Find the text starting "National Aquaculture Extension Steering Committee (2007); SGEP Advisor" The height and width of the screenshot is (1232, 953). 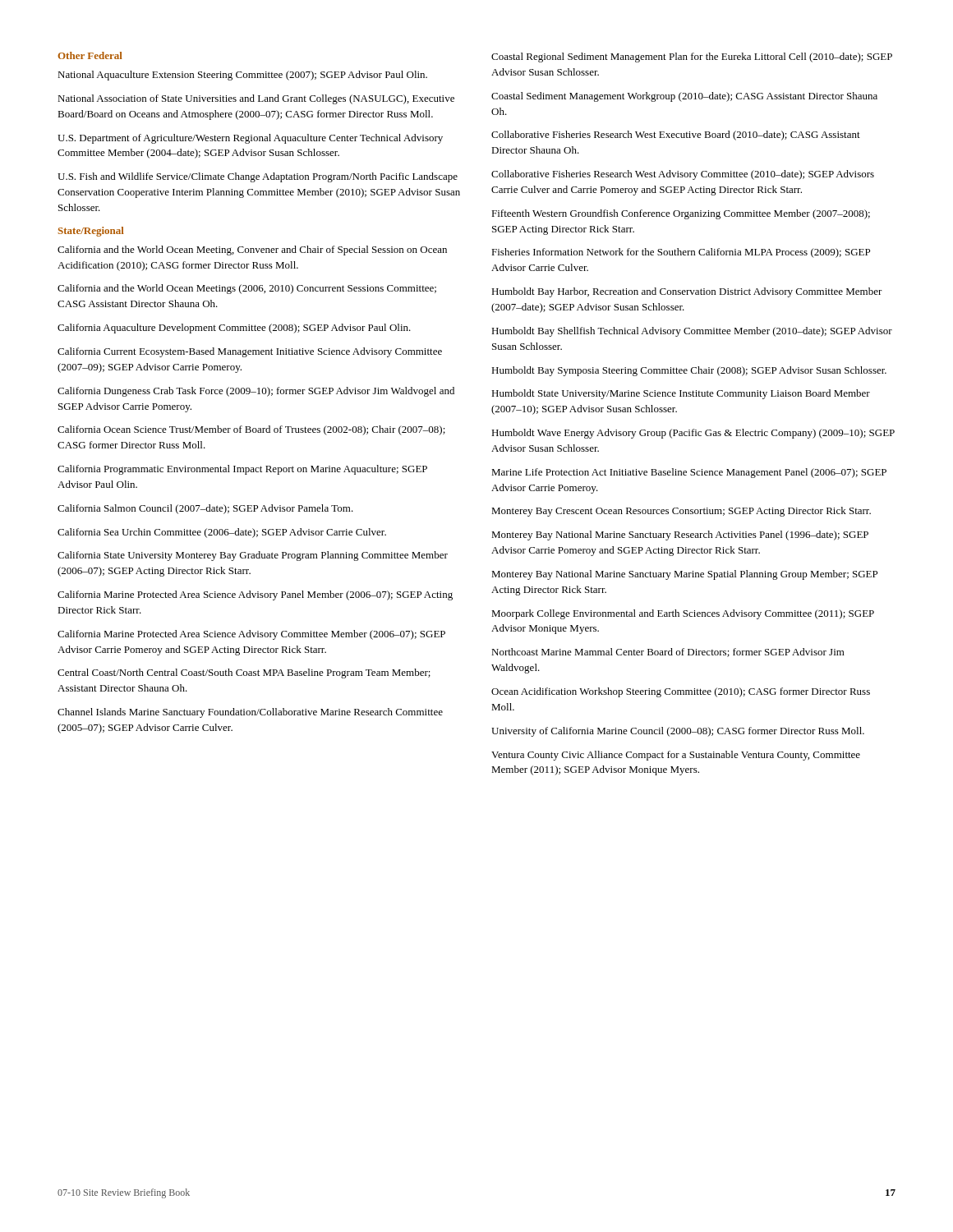tap(243, 74)
